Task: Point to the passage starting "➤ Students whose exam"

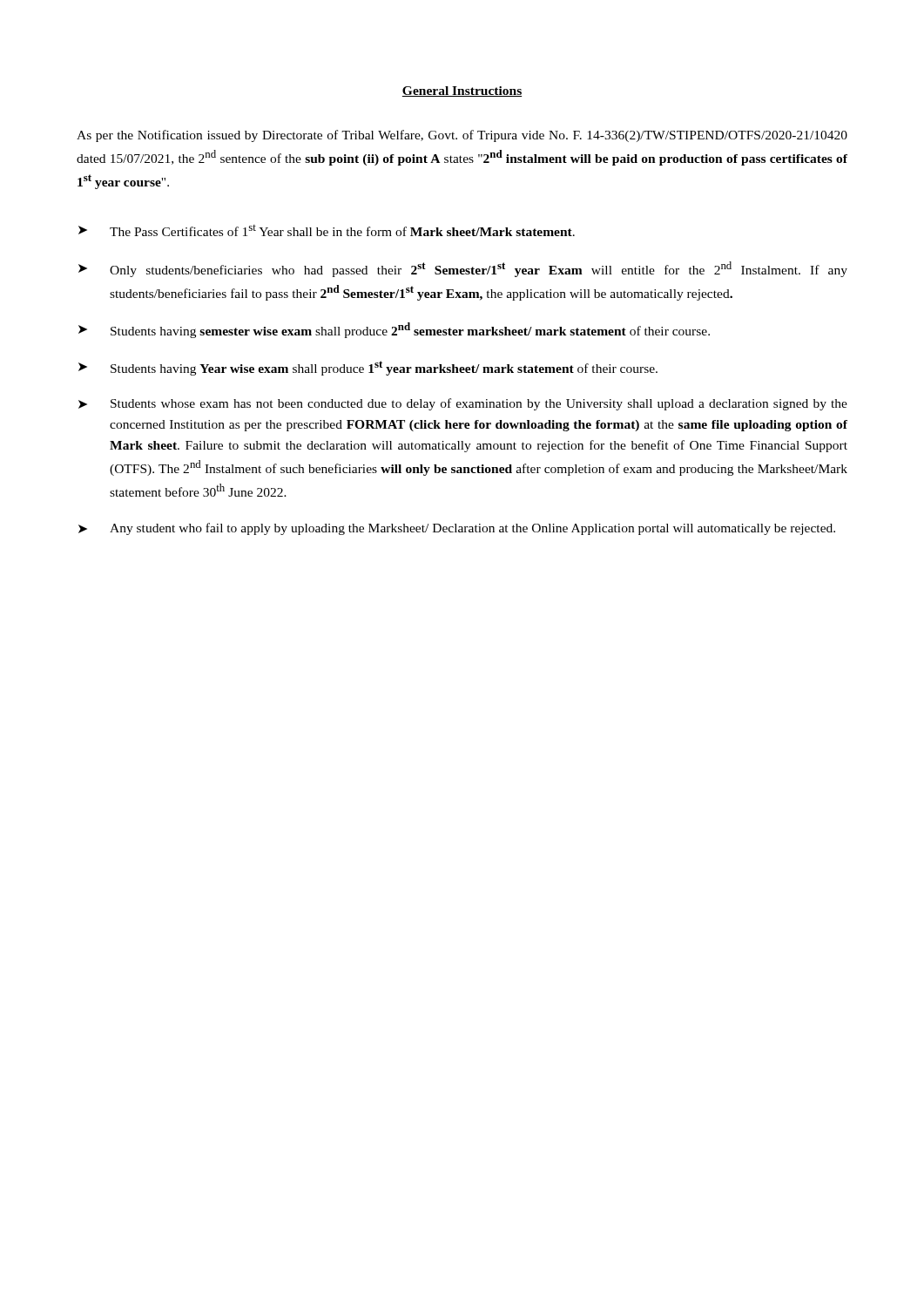Action: click(x=462, y=448)
